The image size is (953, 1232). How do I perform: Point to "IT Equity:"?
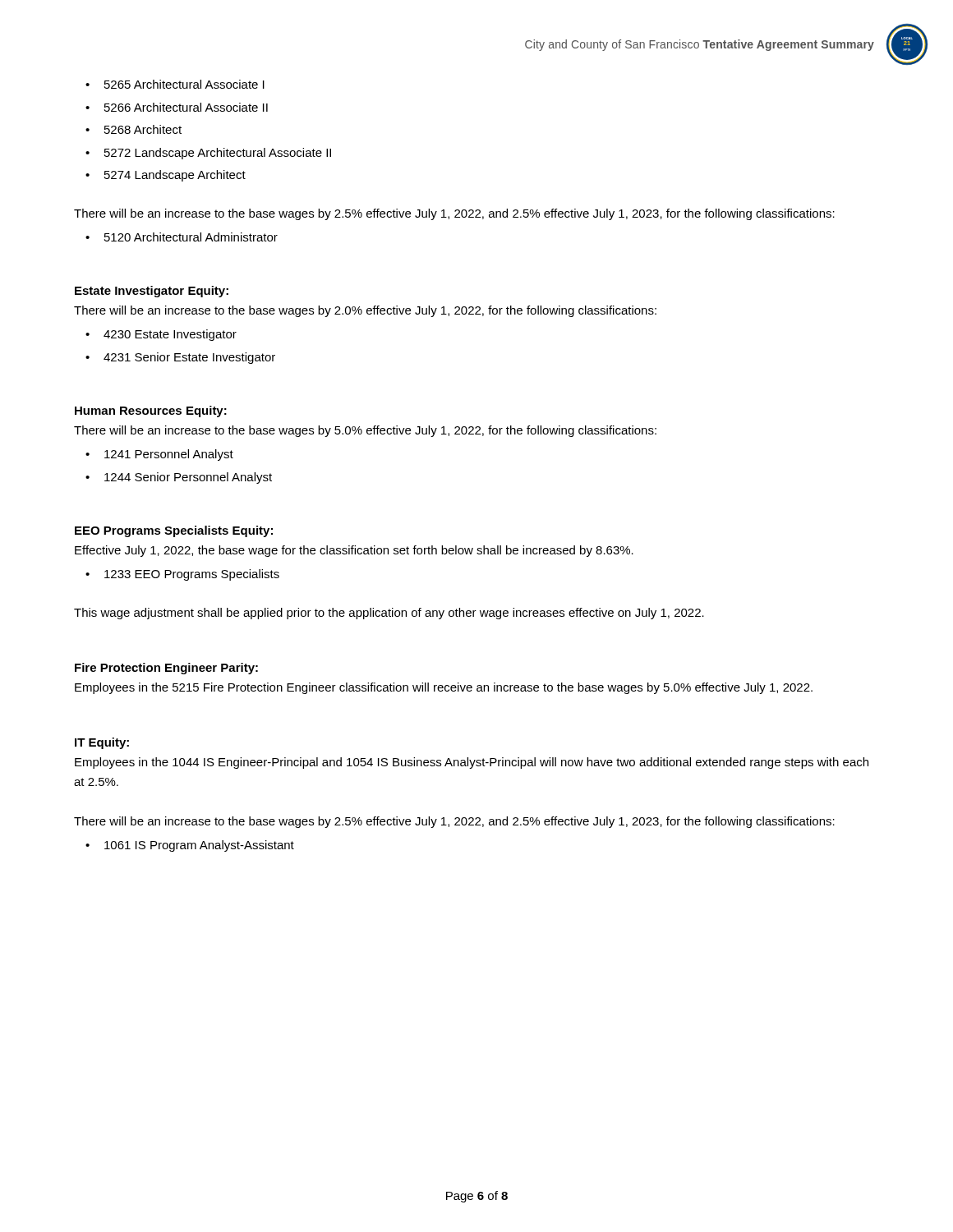pyautogui.click(x=102, y=742)
